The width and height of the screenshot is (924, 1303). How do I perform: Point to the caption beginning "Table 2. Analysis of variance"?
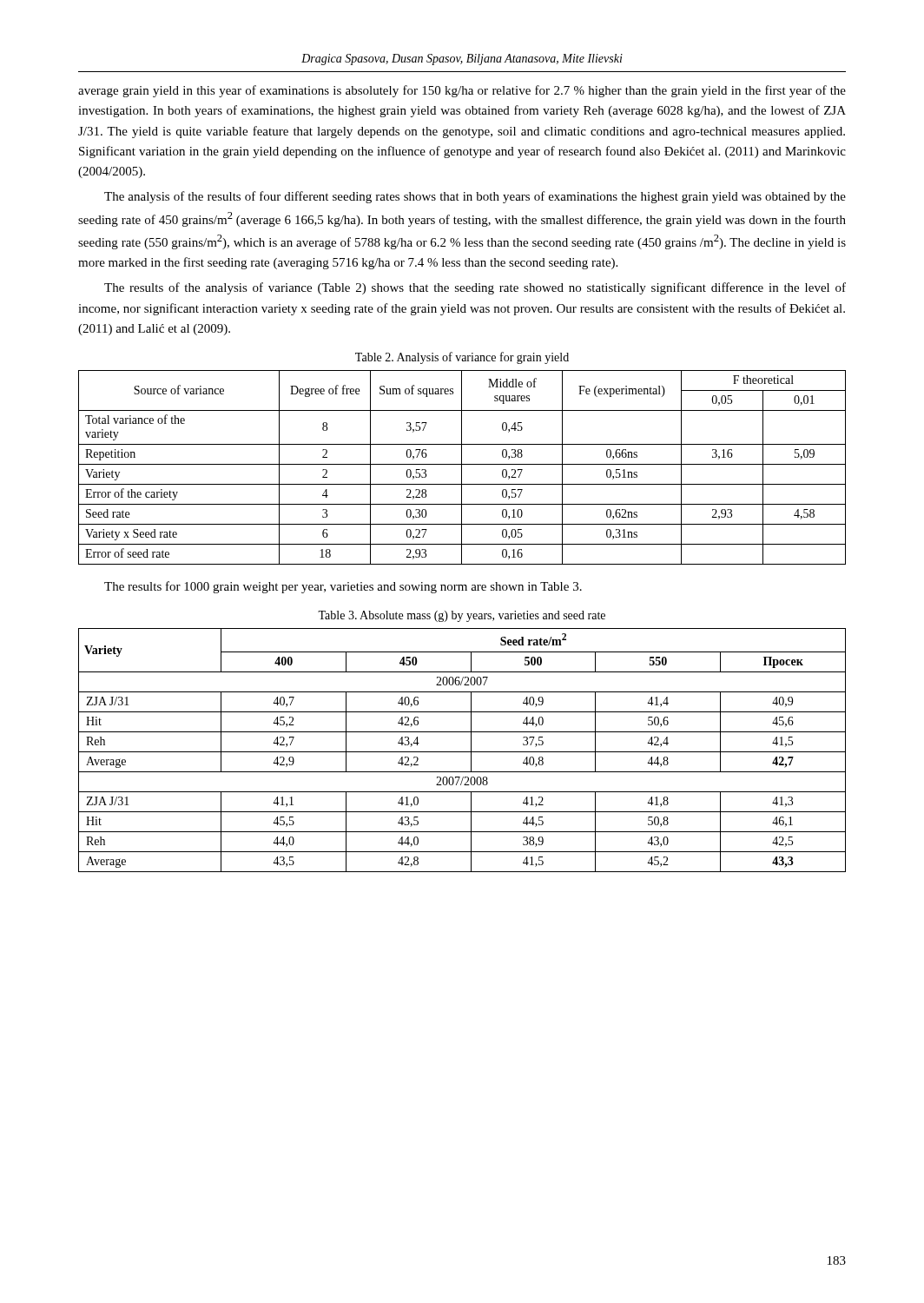pyautogui.click(x=462, y=357)
